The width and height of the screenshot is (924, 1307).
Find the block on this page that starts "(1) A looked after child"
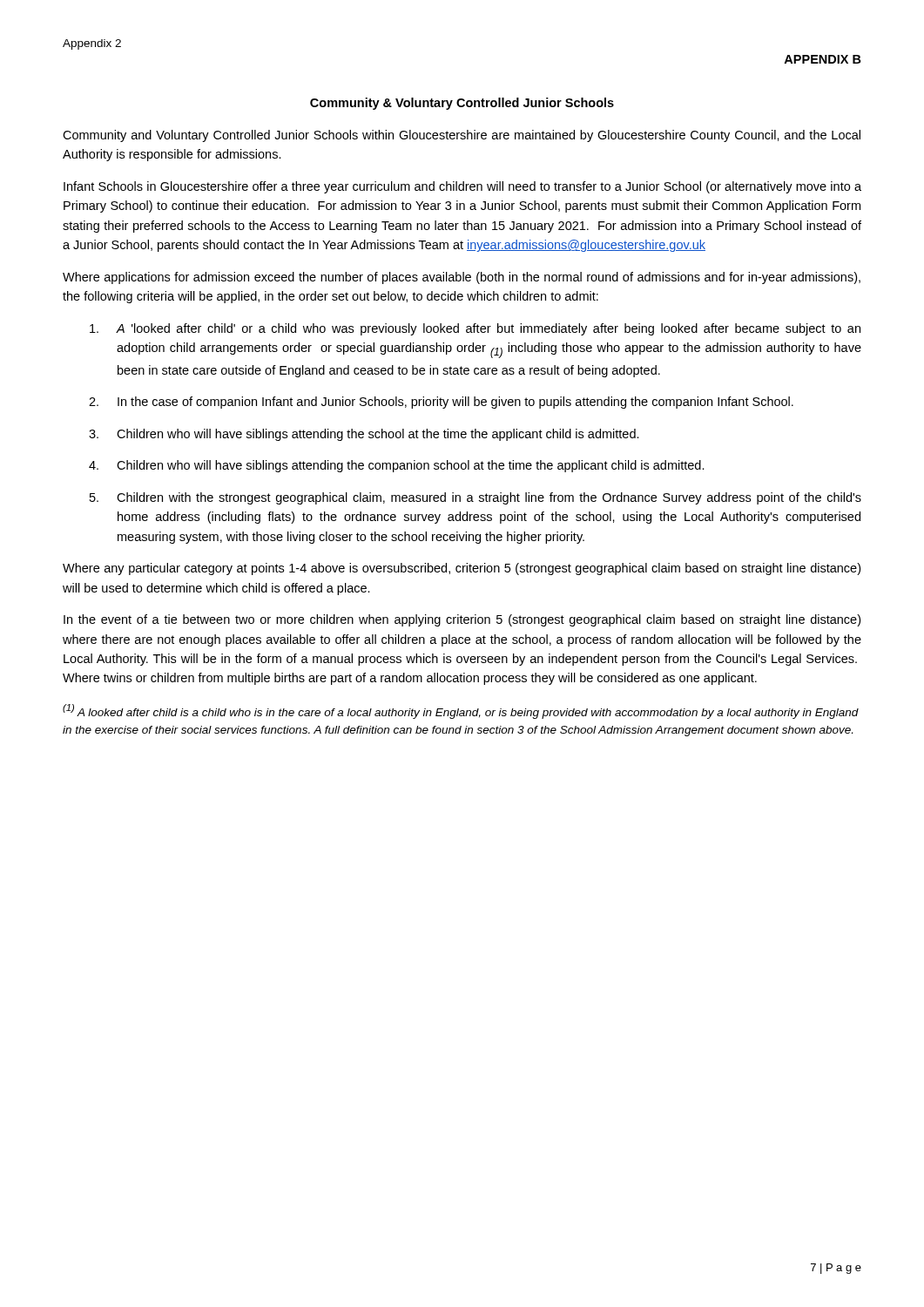[460, 719]
